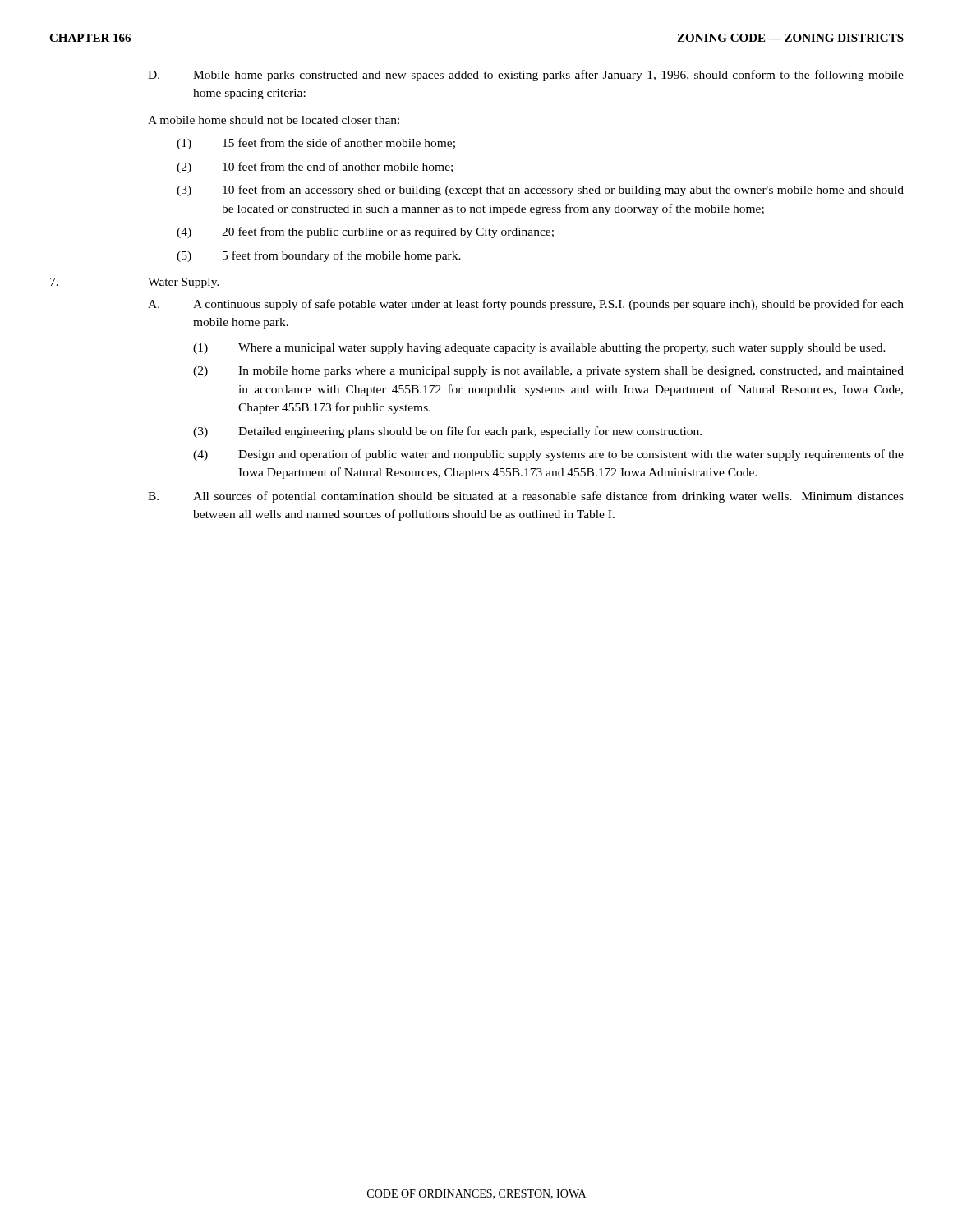Find the list item with the text "(1) 15 feet from the side of"
The height and width of the screenshot is (1232, 953).
pos(316,144)
